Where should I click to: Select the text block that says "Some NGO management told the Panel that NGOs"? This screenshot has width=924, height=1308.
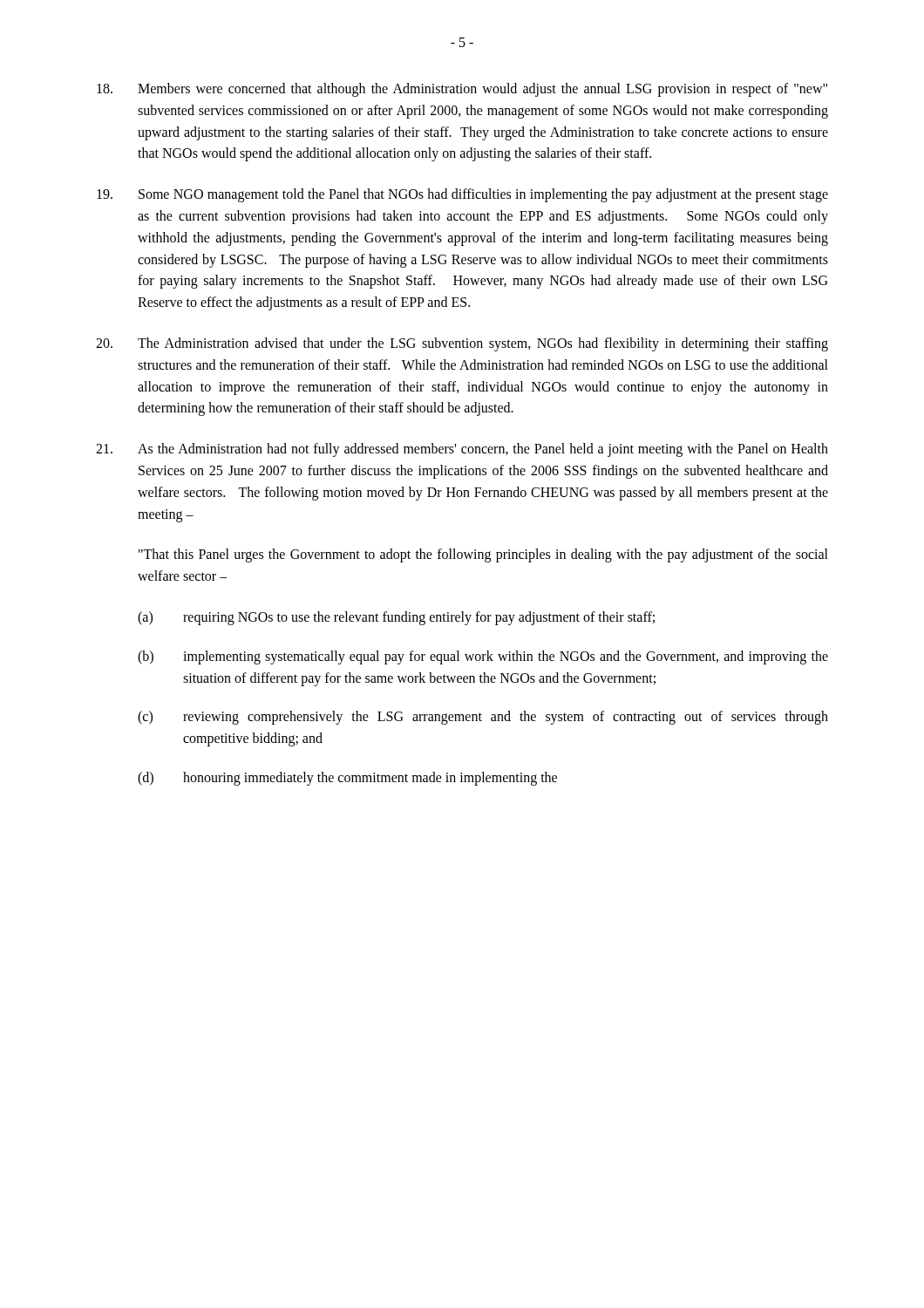[462, 249]
